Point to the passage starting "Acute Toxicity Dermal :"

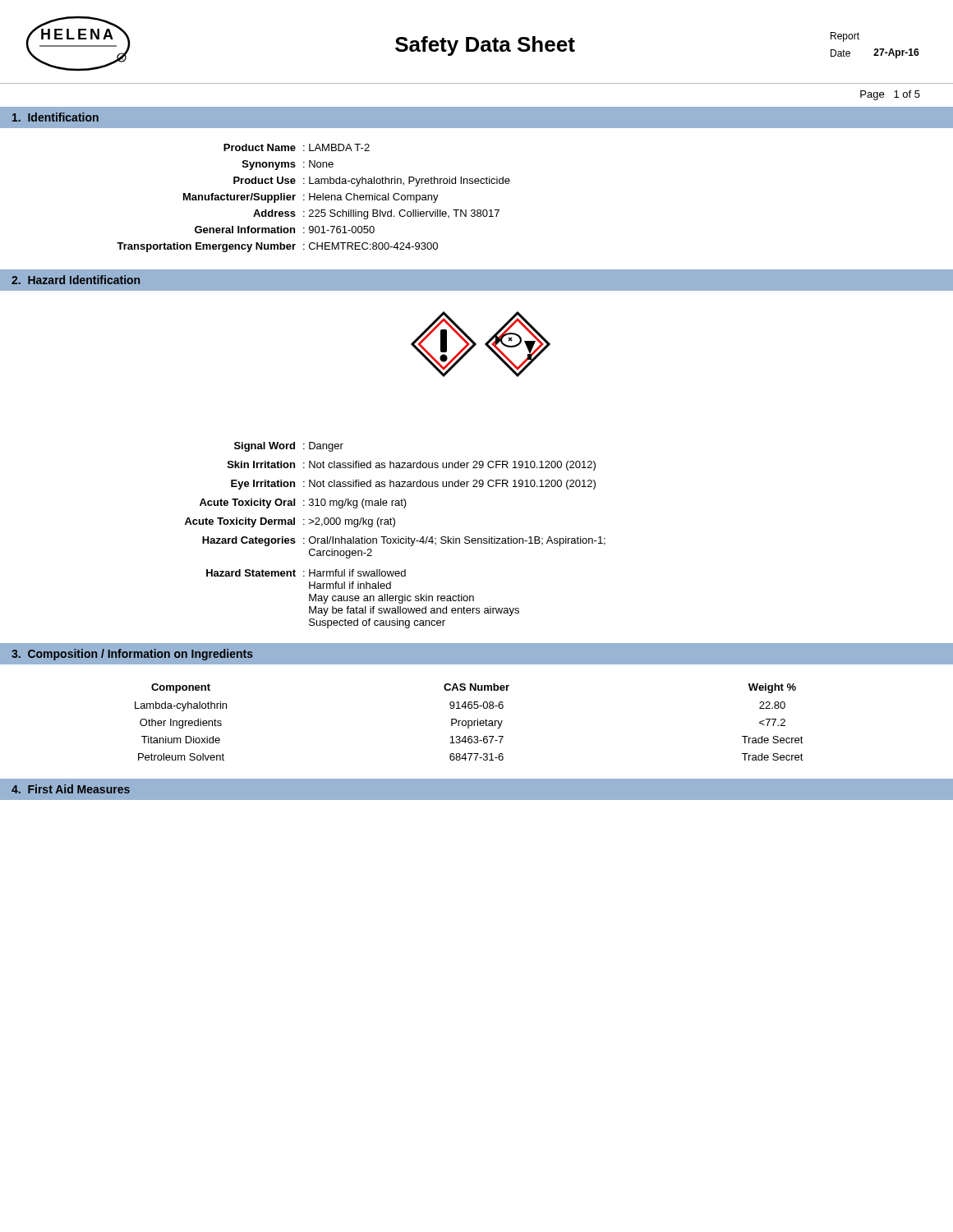(214, 521)
